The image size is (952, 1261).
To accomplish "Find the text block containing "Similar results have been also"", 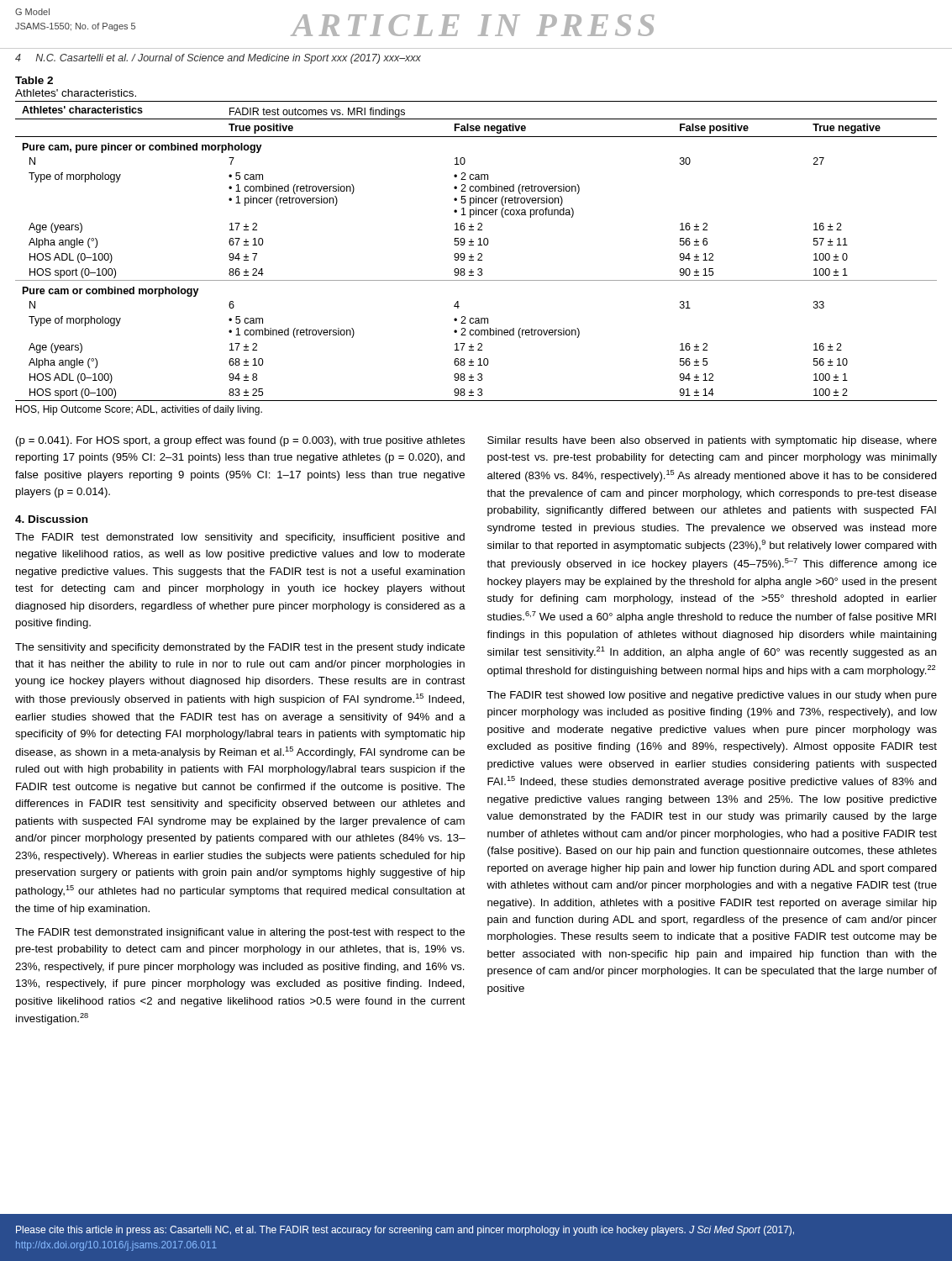I will pos(712,555).
